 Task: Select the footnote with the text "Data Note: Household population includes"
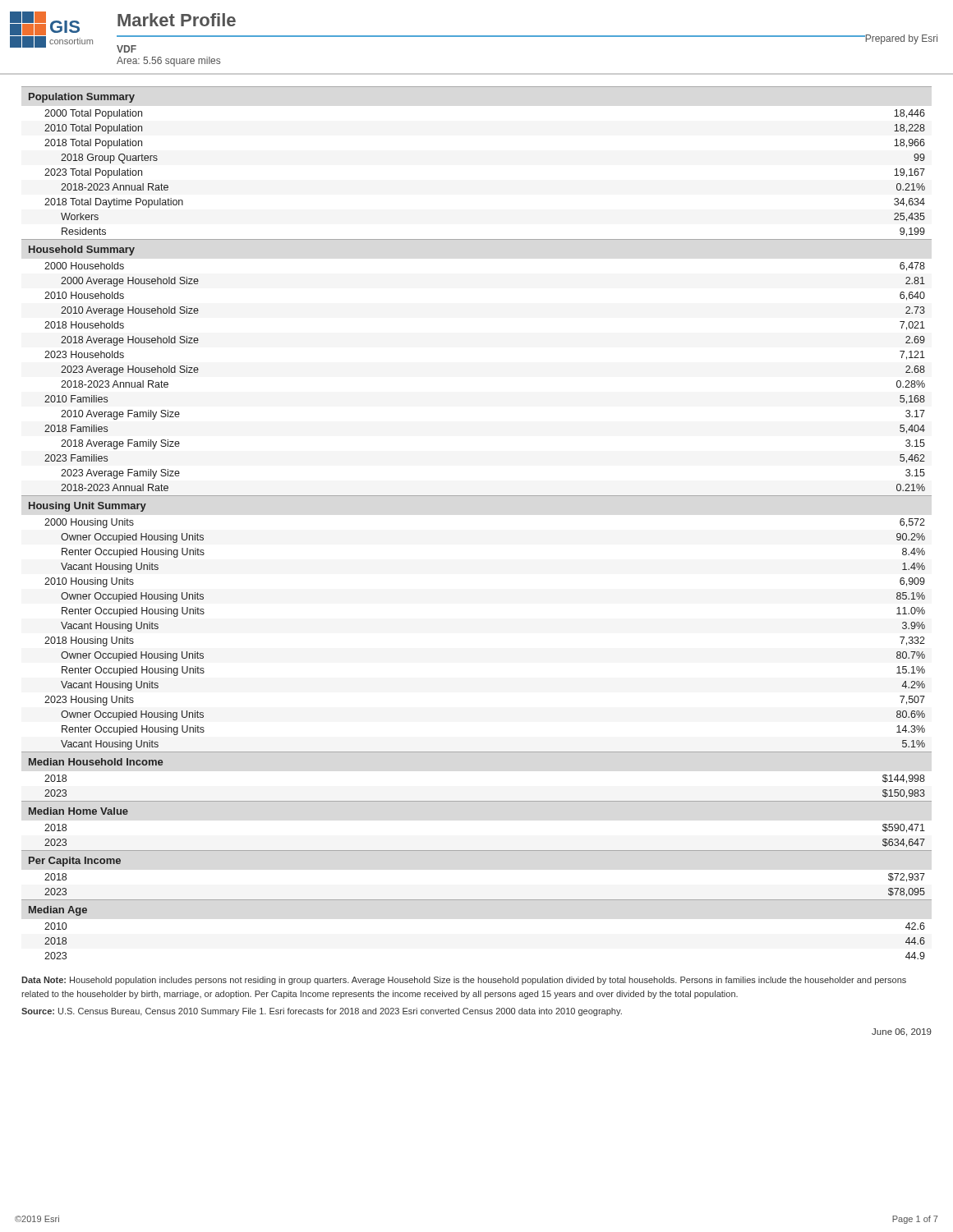(x=464, y=987)
